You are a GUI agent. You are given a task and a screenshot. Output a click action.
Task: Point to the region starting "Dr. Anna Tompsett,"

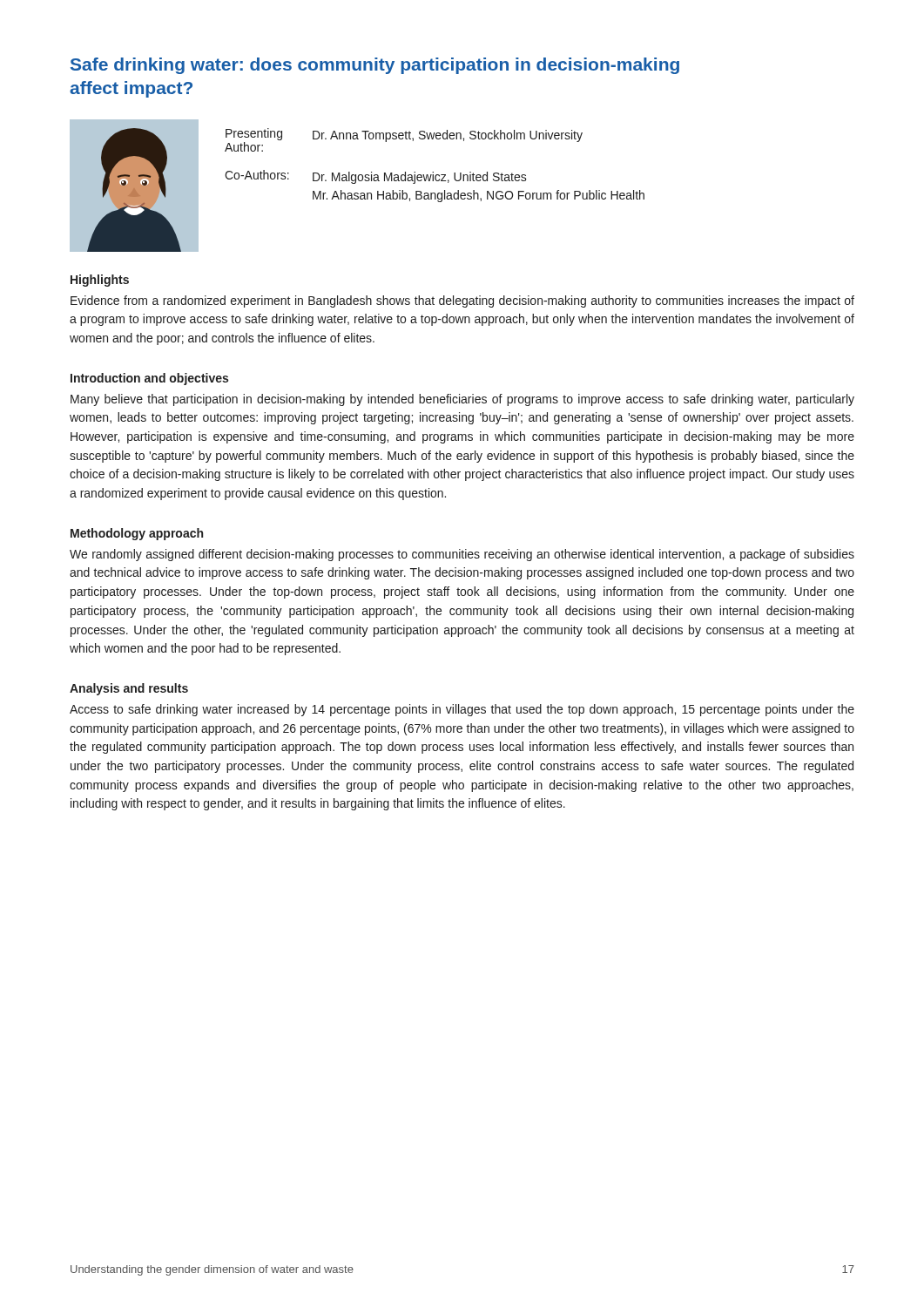click(447, 135)
